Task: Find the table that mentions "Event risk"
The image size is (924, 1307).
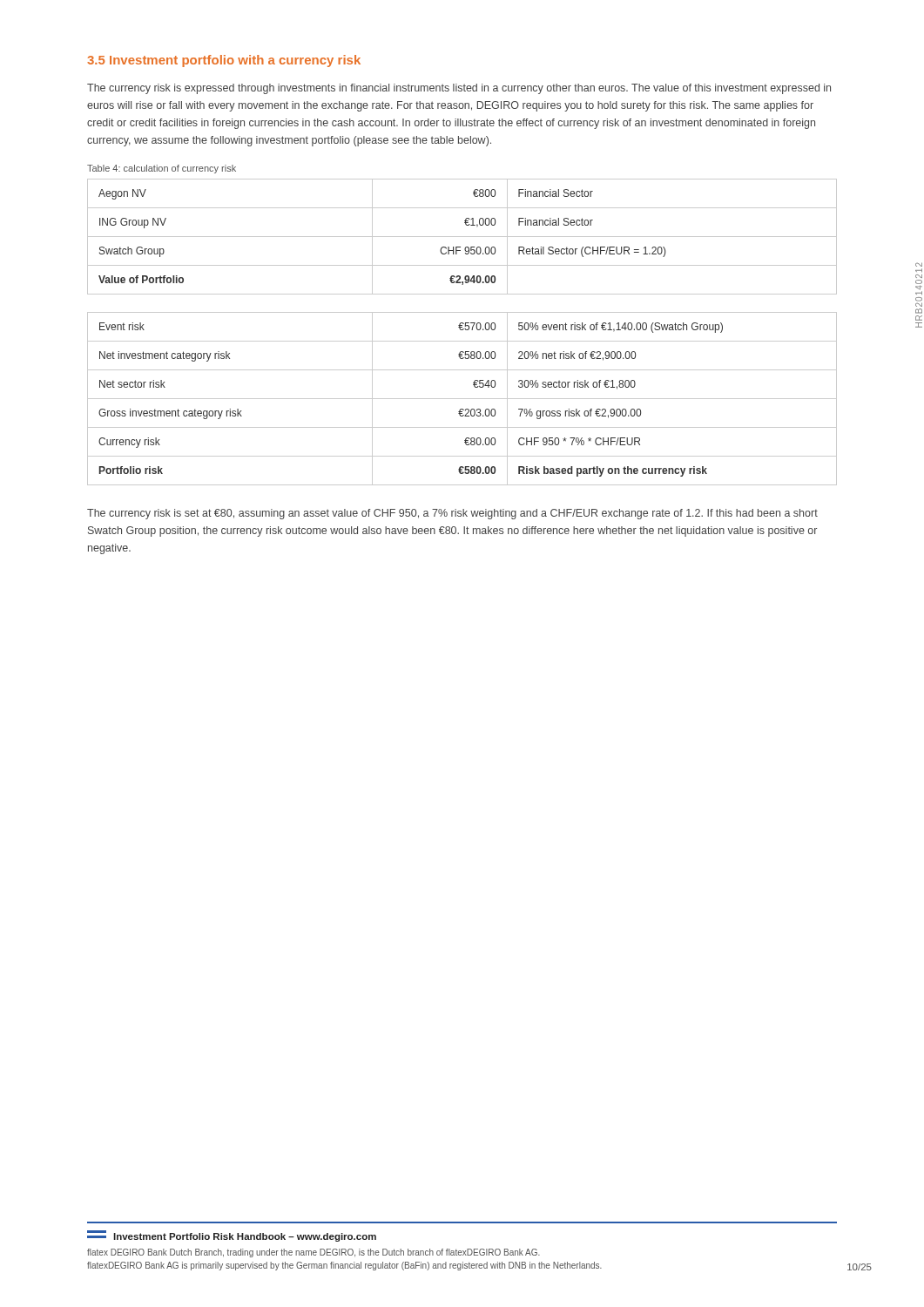Action: [462, 399]
